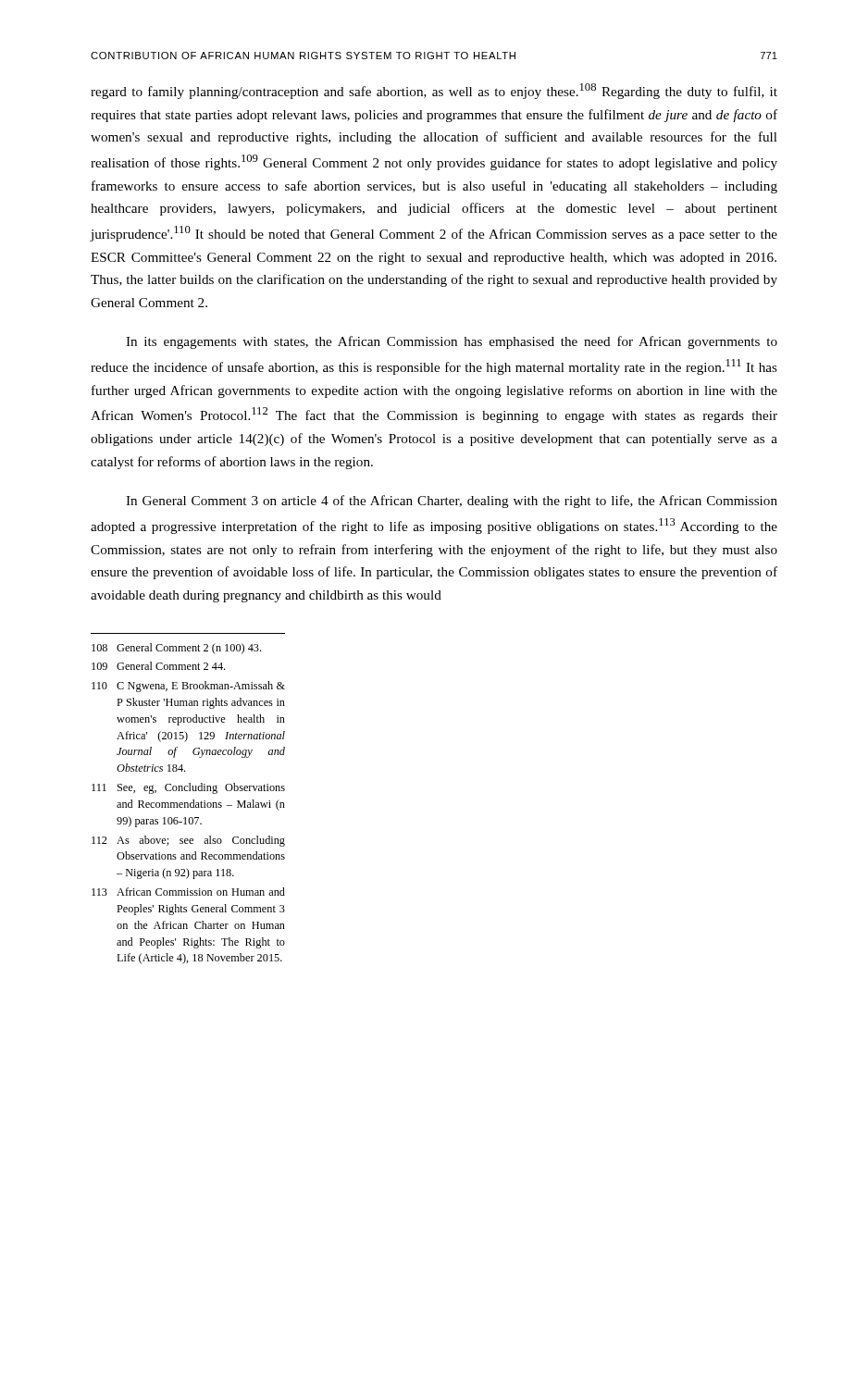Find the block on this page that starts "110 C Ngwena, E Brookman-Amissah &"
Viewport: 868px width, 1388px height.
(188, 728)
